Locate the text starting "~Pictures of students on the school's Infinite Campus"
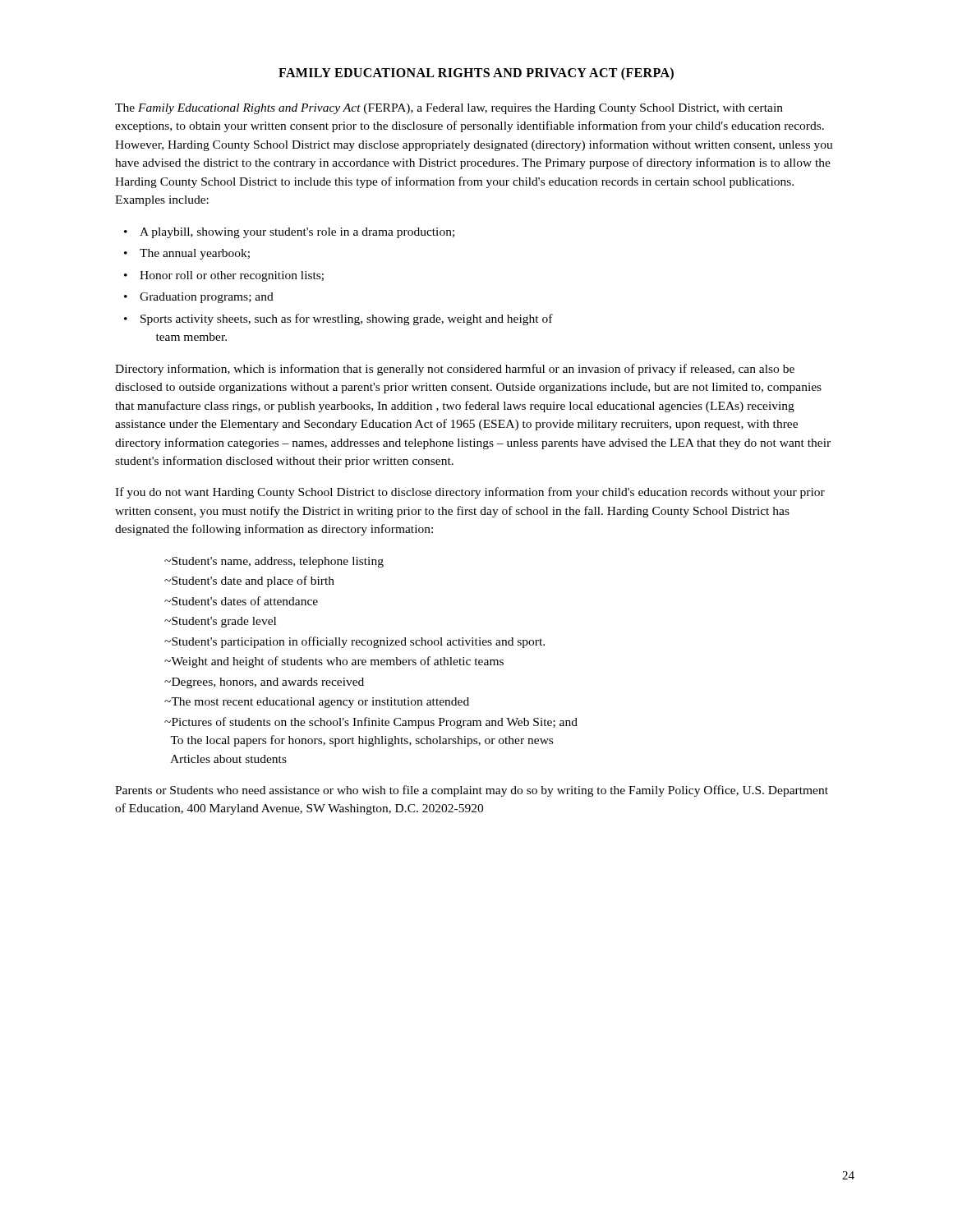Image resolution: width=953 pixels, height=1232 pixels. [371, 740]
